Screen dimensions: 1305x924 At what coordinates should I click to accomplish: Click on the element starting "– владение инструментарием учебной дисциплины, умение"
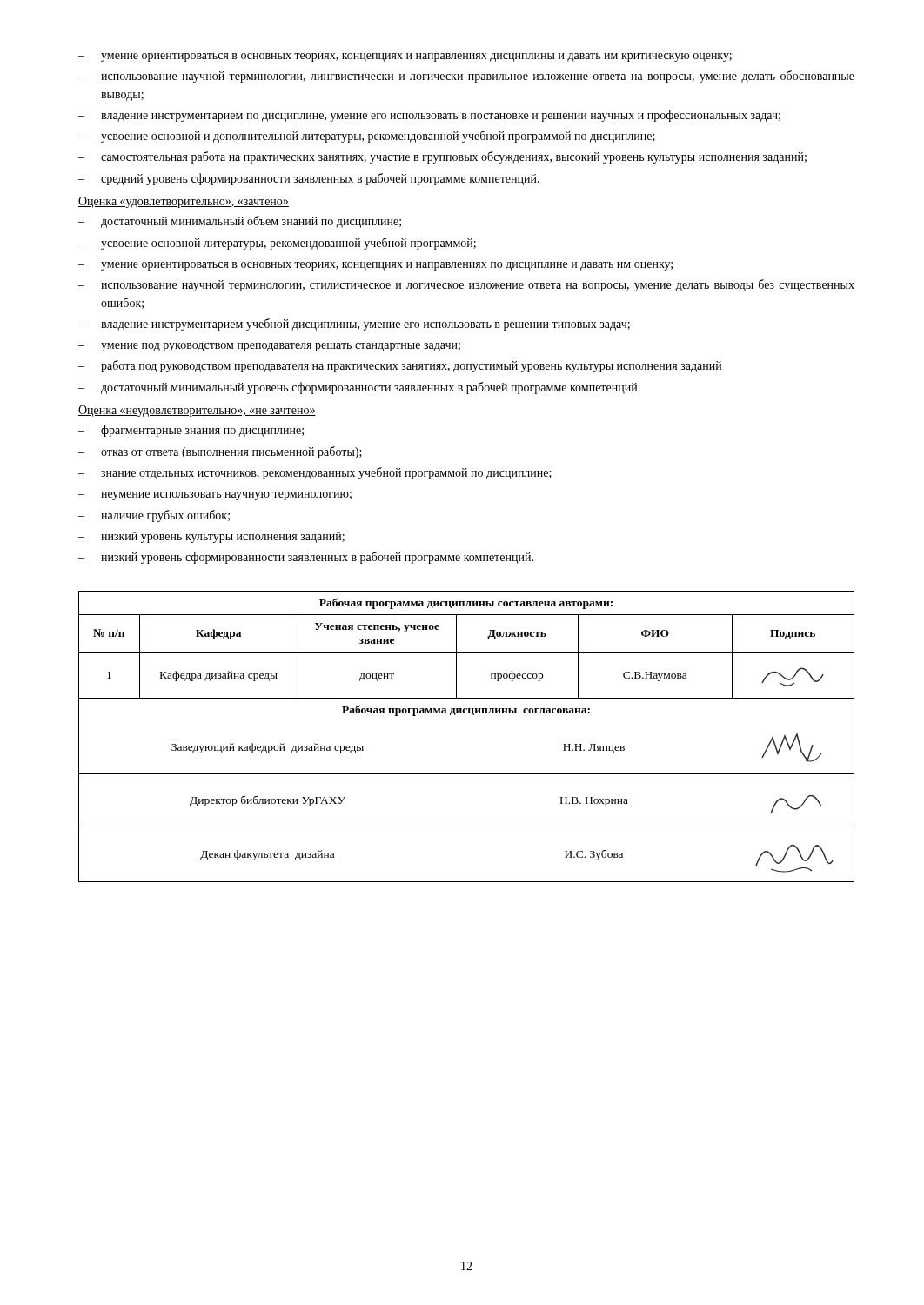[466, 324]
